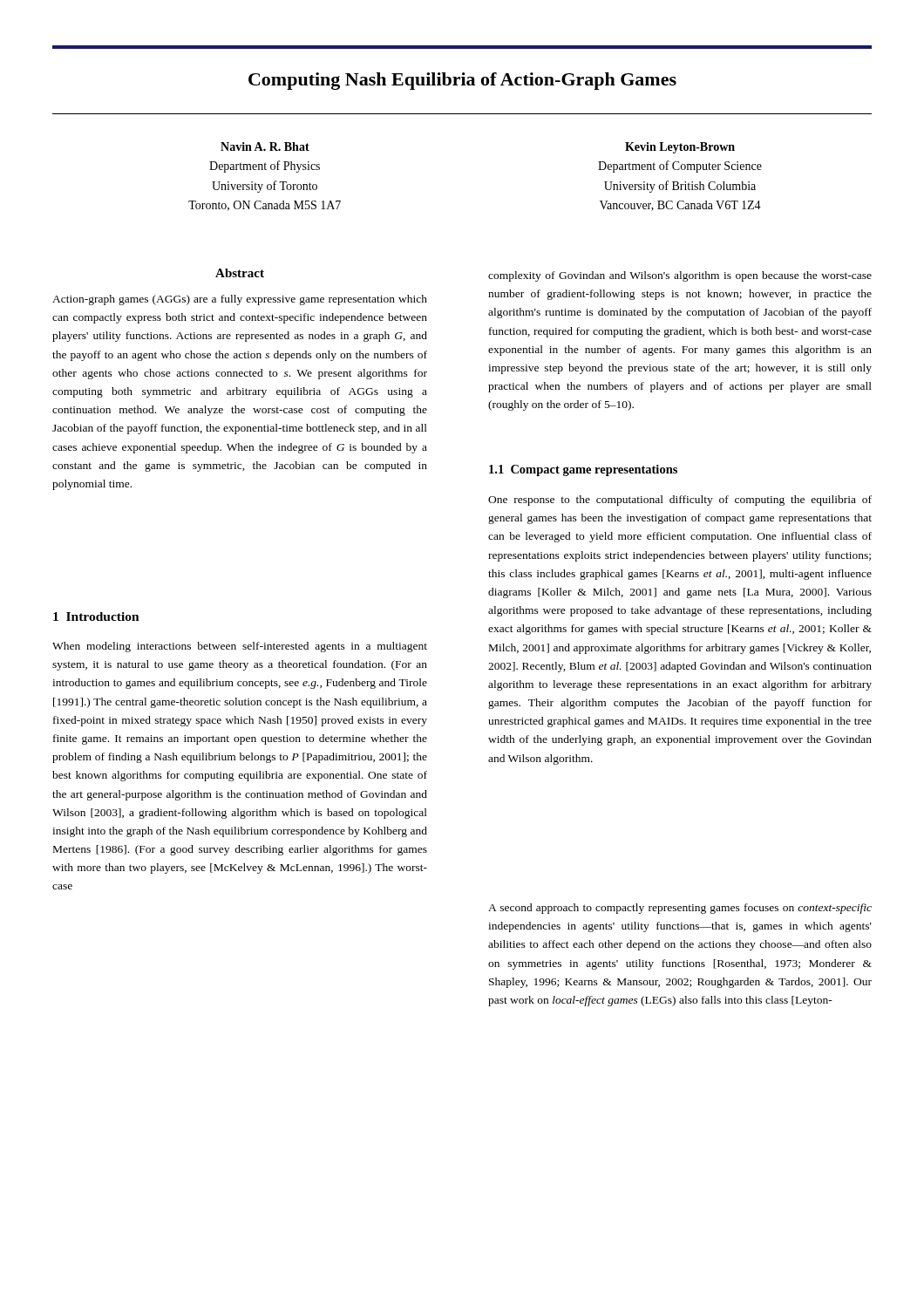Point to the region starting "One response to the computational"
Viewport: 924px width, 1308px height.
click(680, 629)
